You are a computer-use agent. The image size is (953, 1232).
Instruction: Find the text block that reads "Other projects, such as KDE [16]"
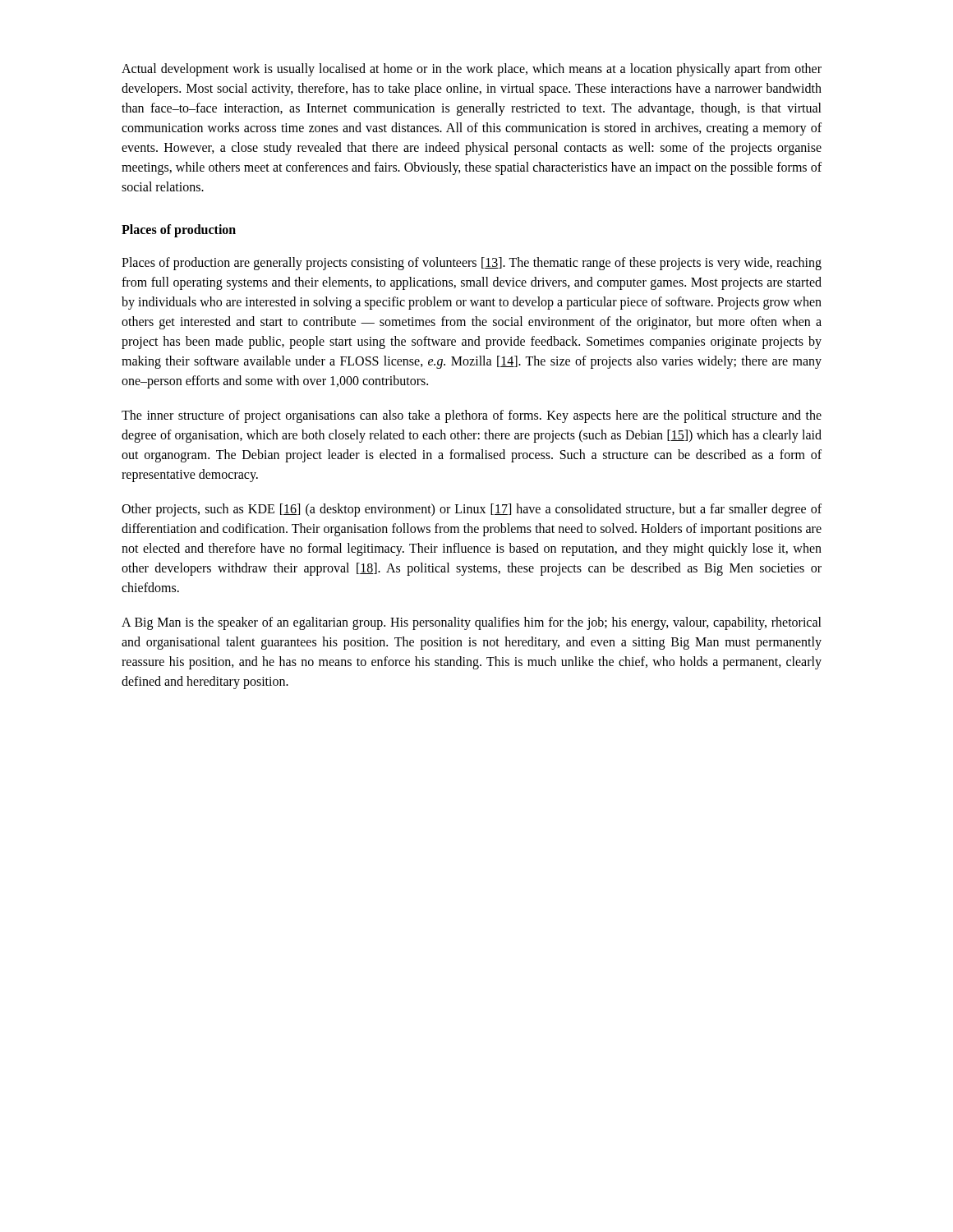[x=472, y=548]
